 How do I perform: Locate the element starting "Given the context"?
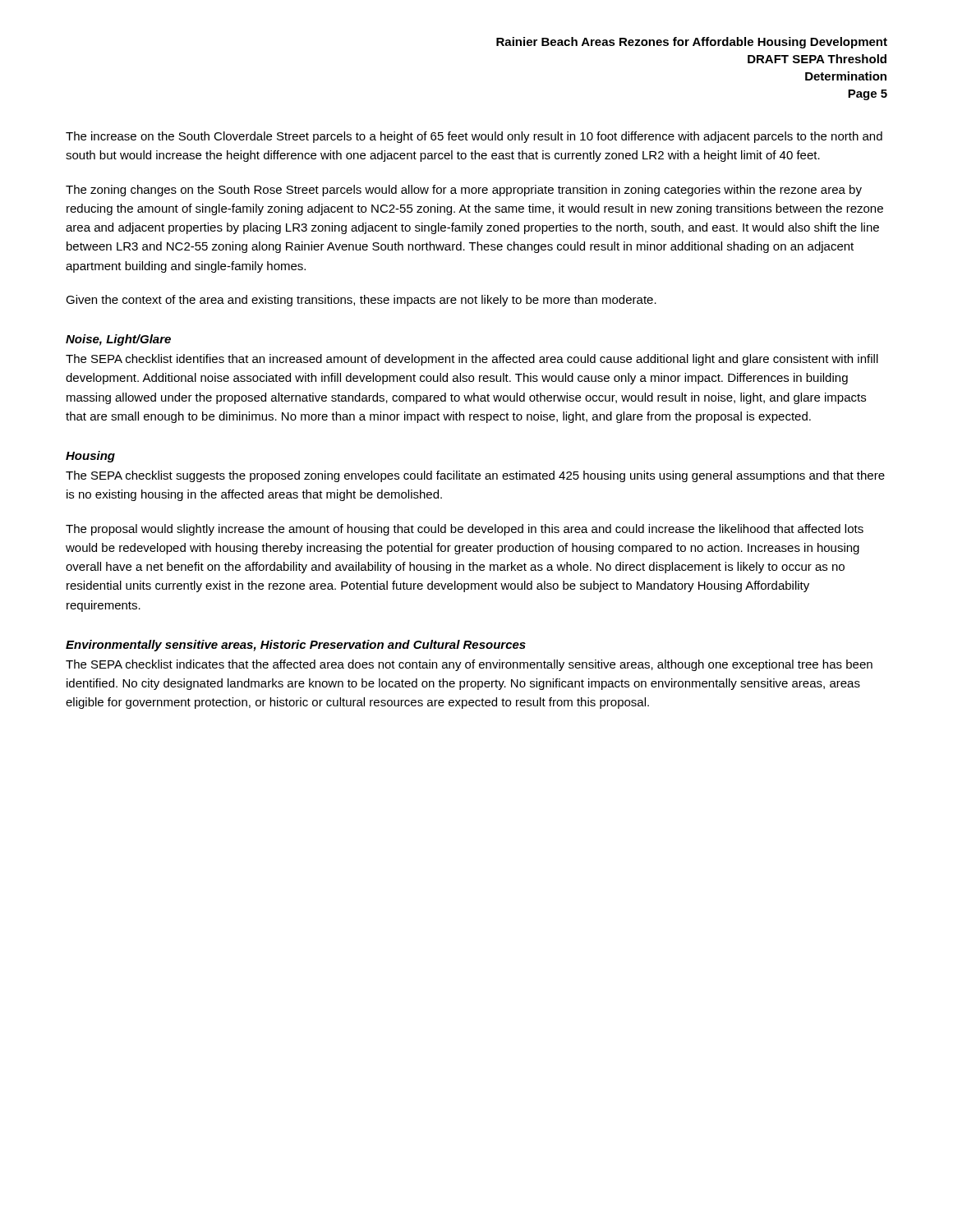click(x=476, y=299)
